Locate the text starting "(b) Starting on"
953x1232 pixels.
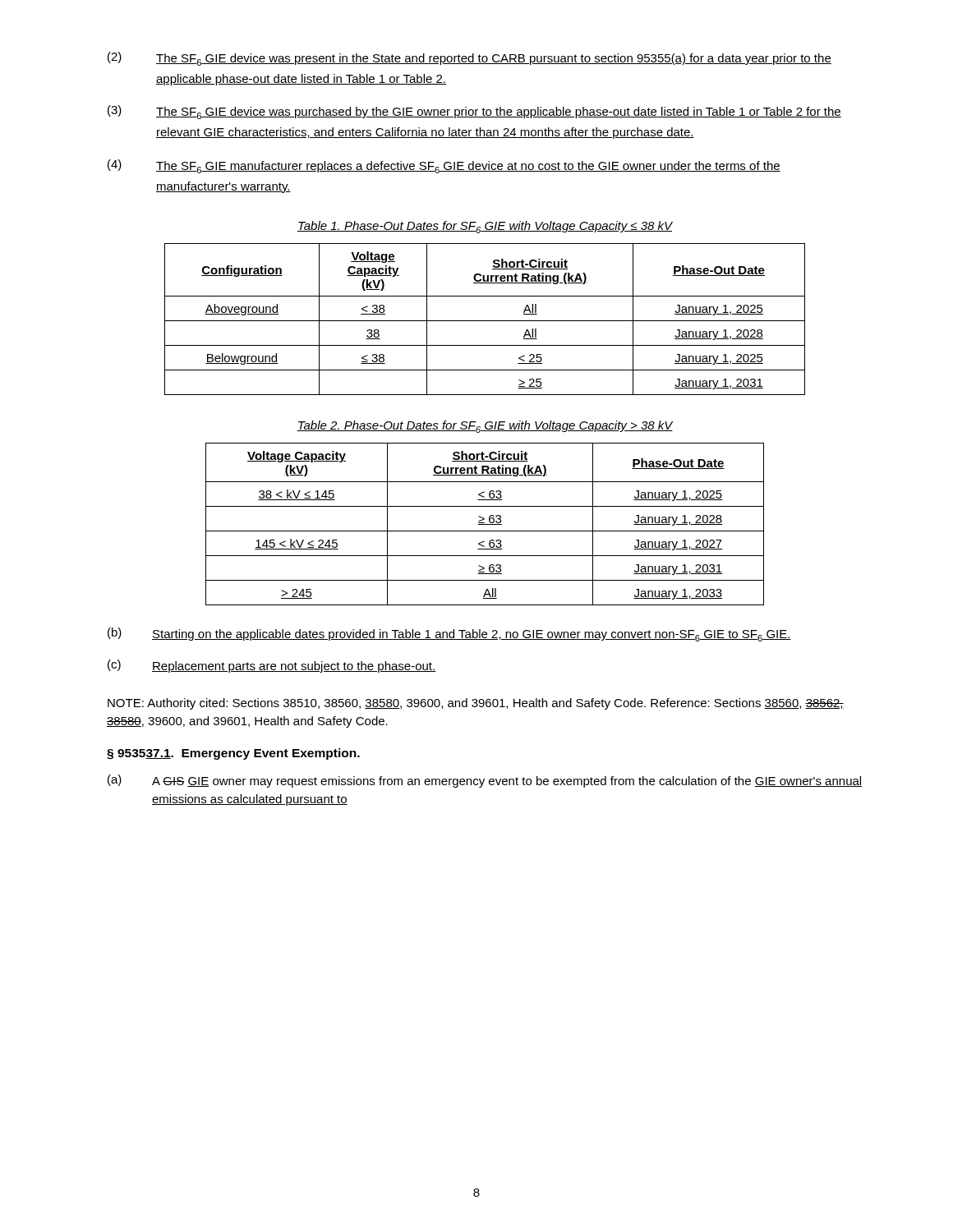pyautogui.click(x=485, y=635)
